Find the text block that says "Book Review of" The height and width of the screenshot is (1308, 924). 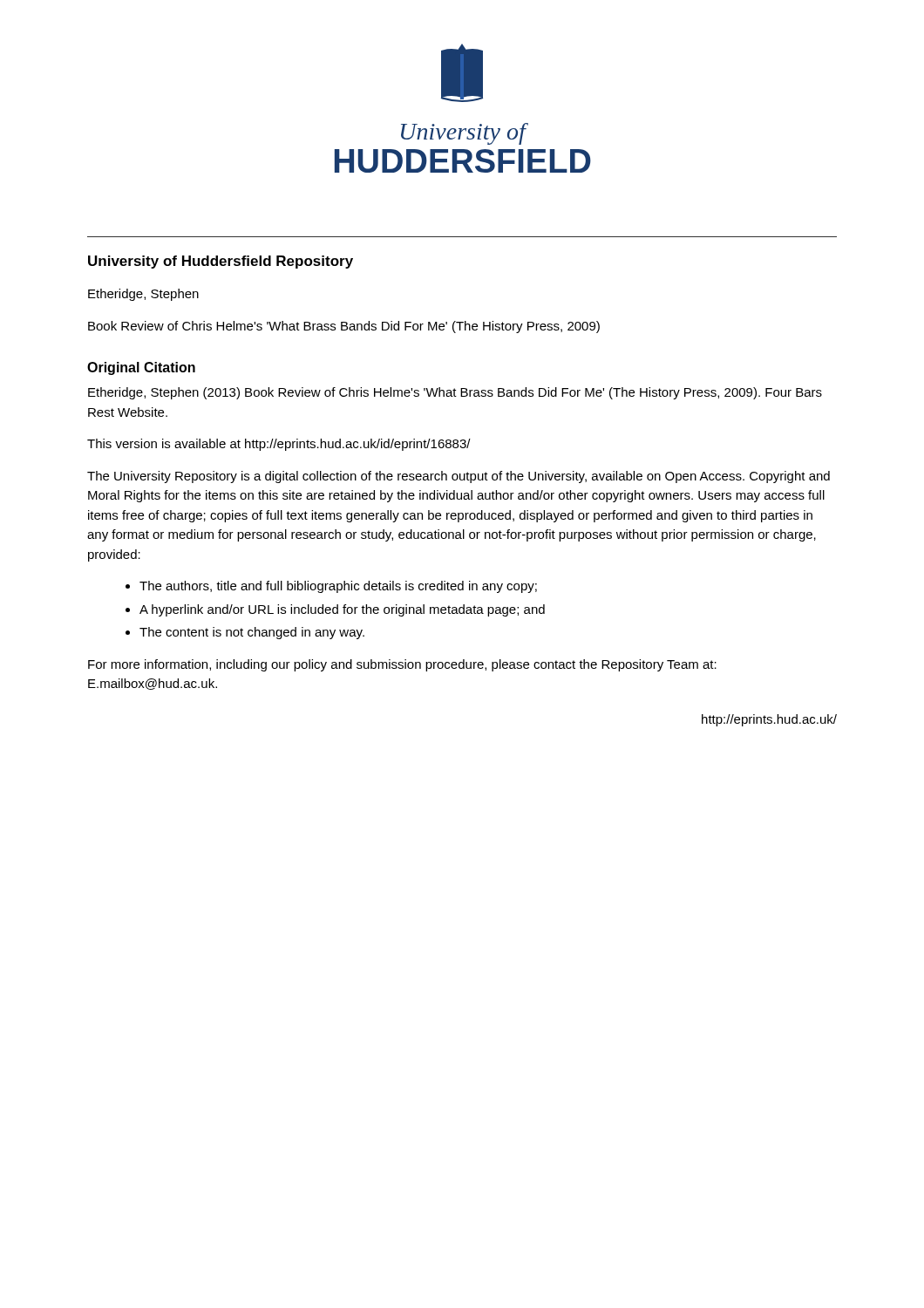click(344, 325)
